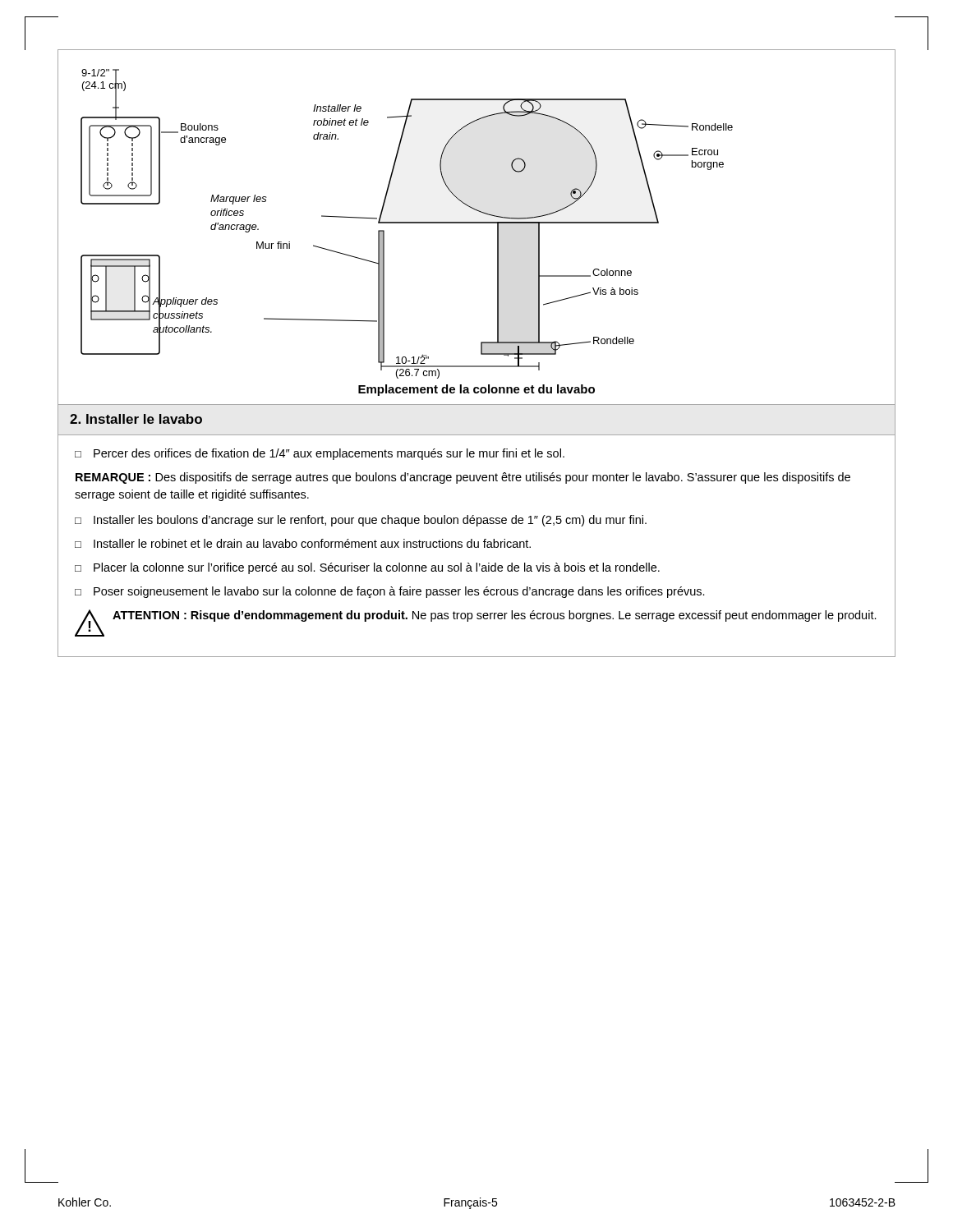Click the passage that begins "□ Placer la colonne sur l’orifice percé"
This screenshot has height=1232, width=953.
click(476, 568)
